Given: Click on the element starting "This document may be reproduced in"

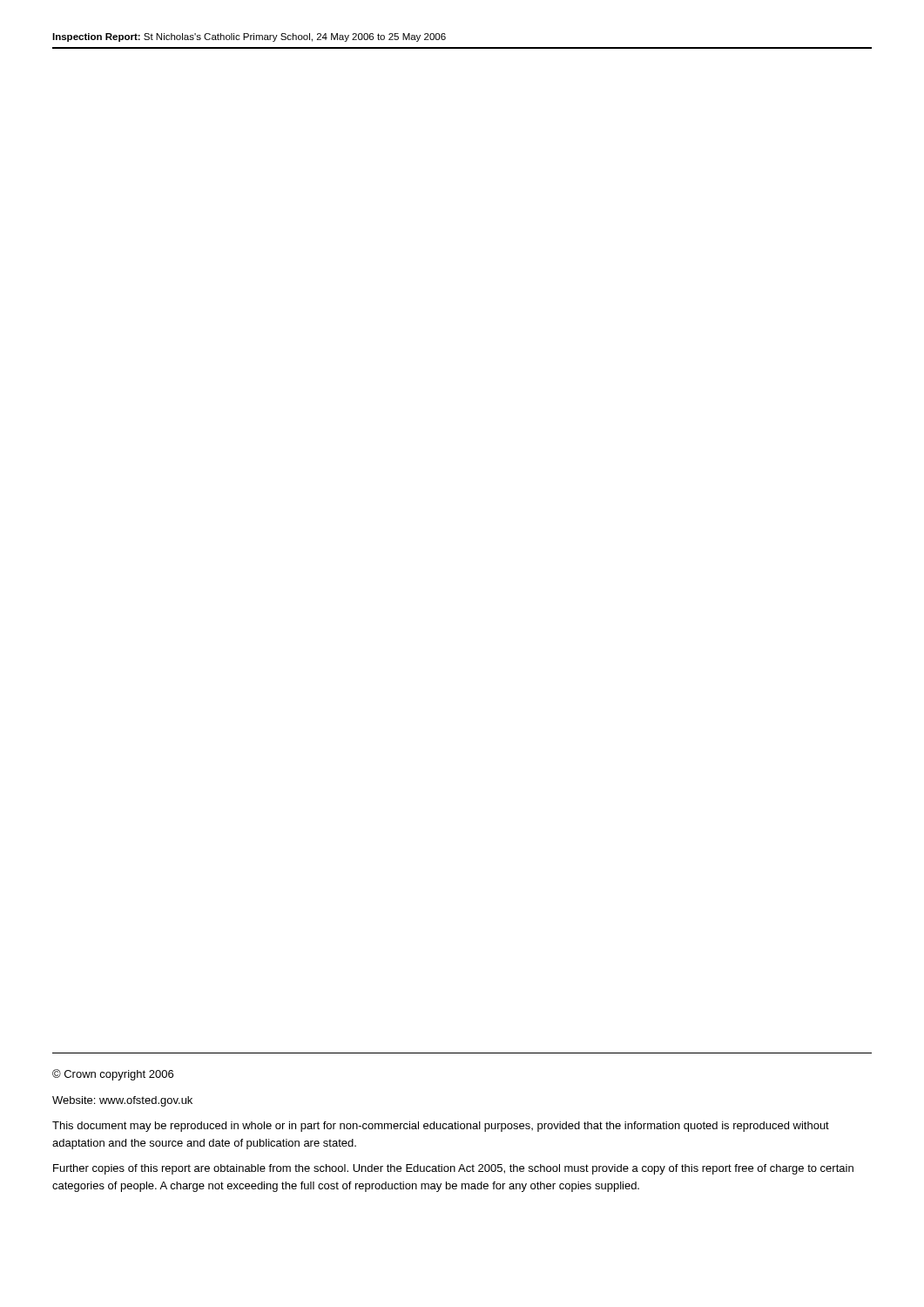Looking at the screenshot, I should click(462, 1134).
